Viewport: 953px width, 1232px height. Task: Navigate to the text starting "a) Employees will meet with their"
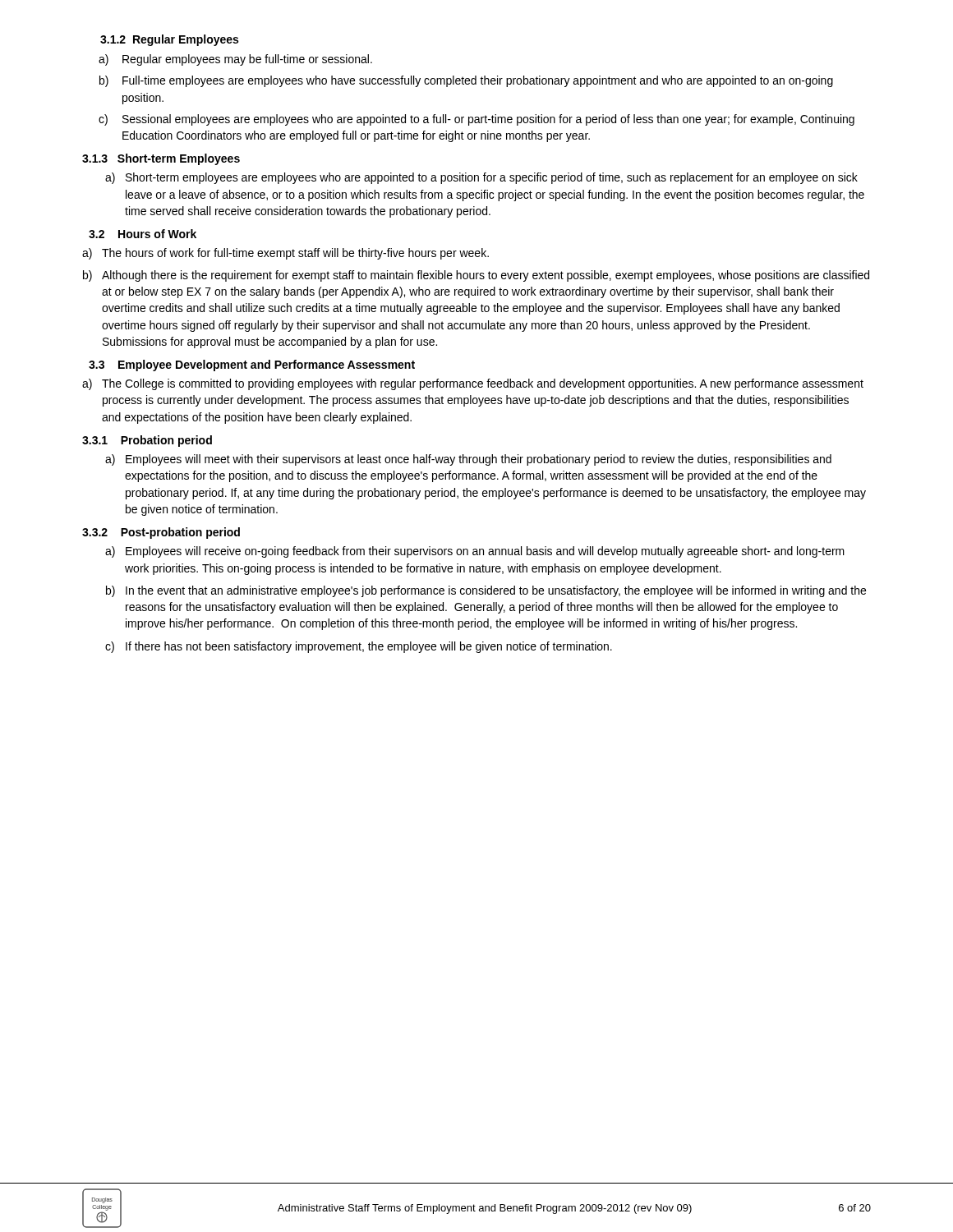click(488, 484)
